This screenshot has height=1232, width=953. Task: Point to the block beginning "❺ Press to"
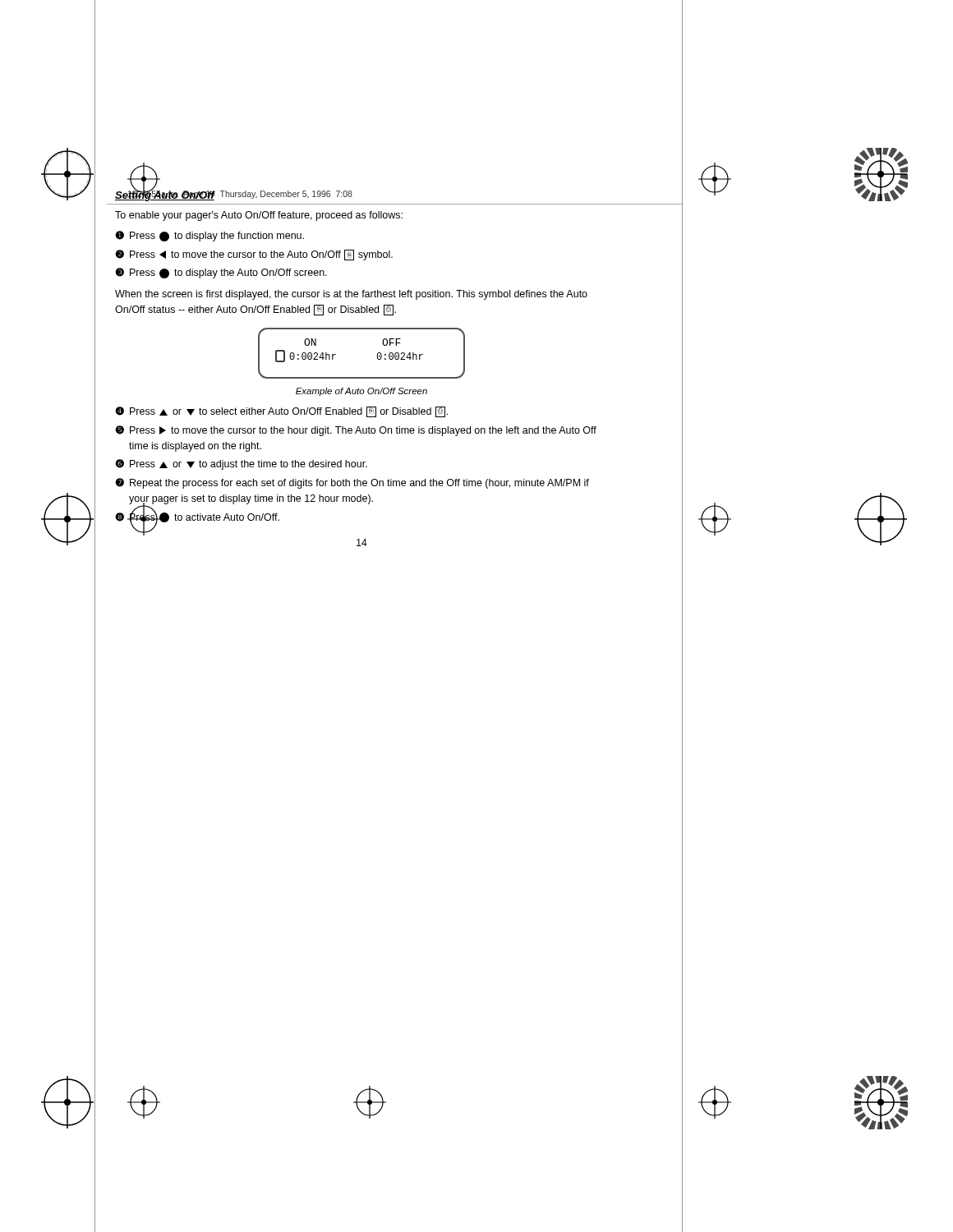click(x=361, y=439)
